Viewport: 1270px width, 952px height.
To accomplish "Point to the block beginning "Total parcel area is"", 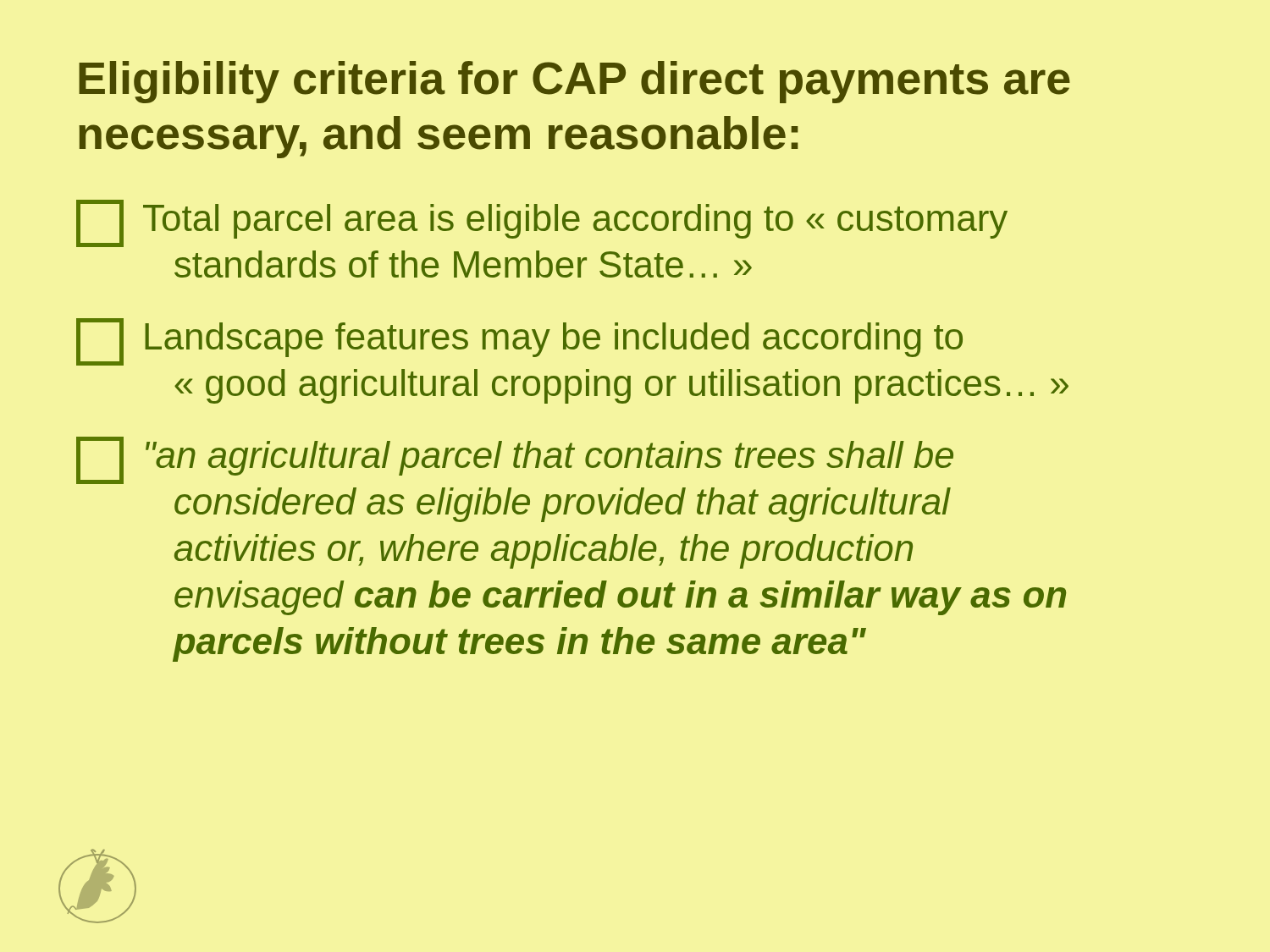I will point(639,241).
